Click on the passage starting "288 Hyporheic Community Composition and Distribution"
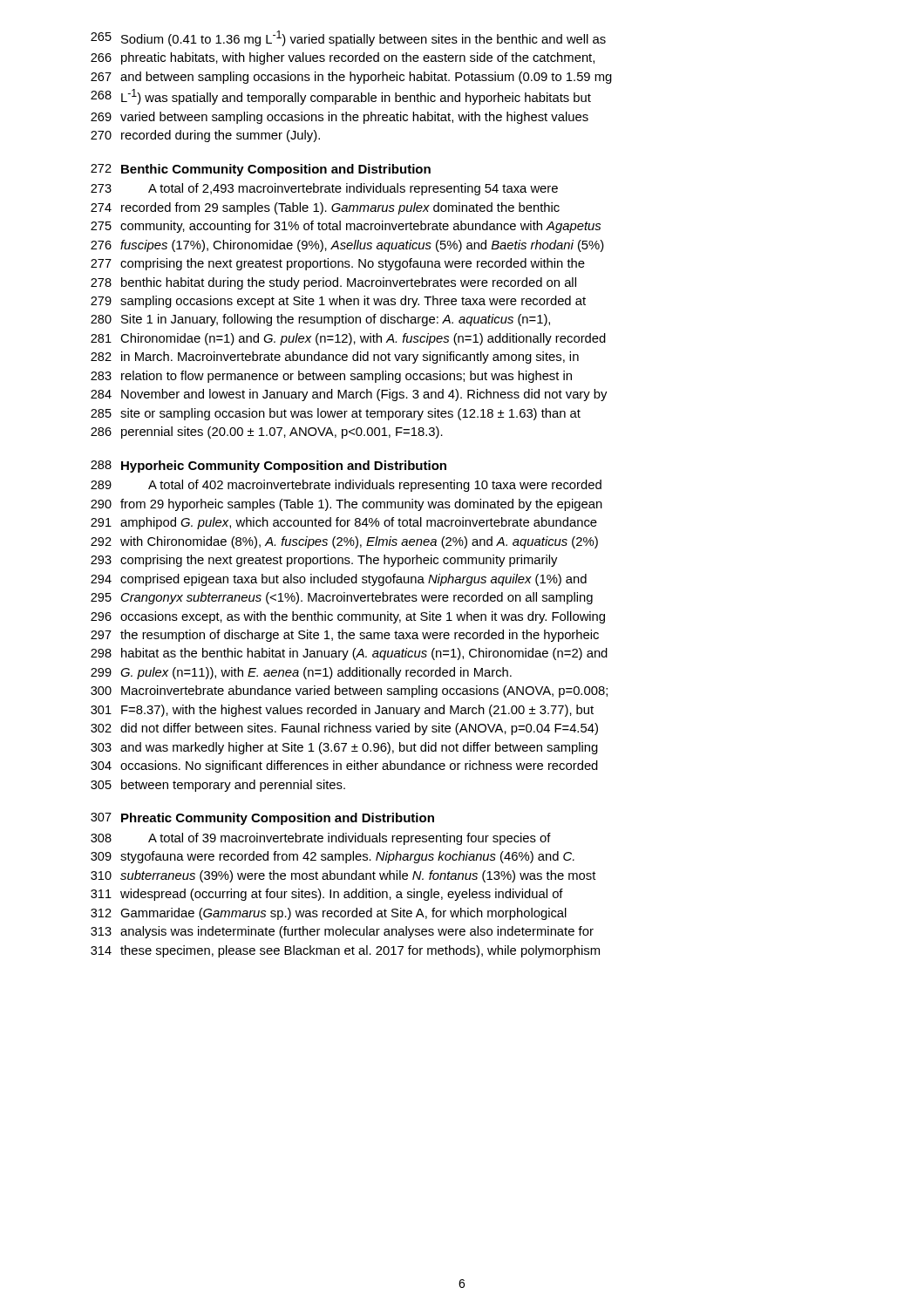This screenshot has width=924, height=1308. pyautogui.click(x=268, y=467)
